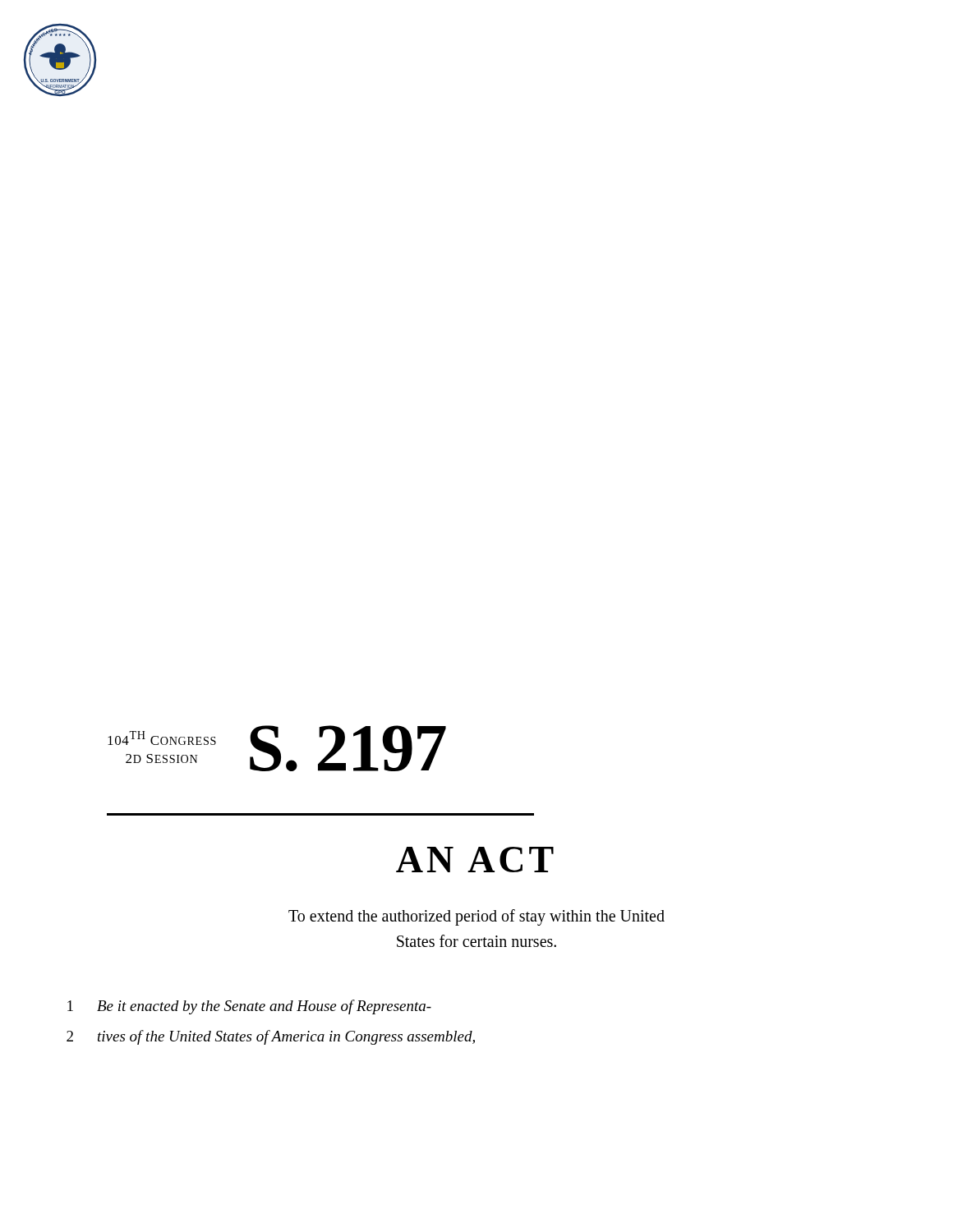Select the text starting "2 tives of the United"
The height and width of the screenshot is (1232, 953).
238,1037
